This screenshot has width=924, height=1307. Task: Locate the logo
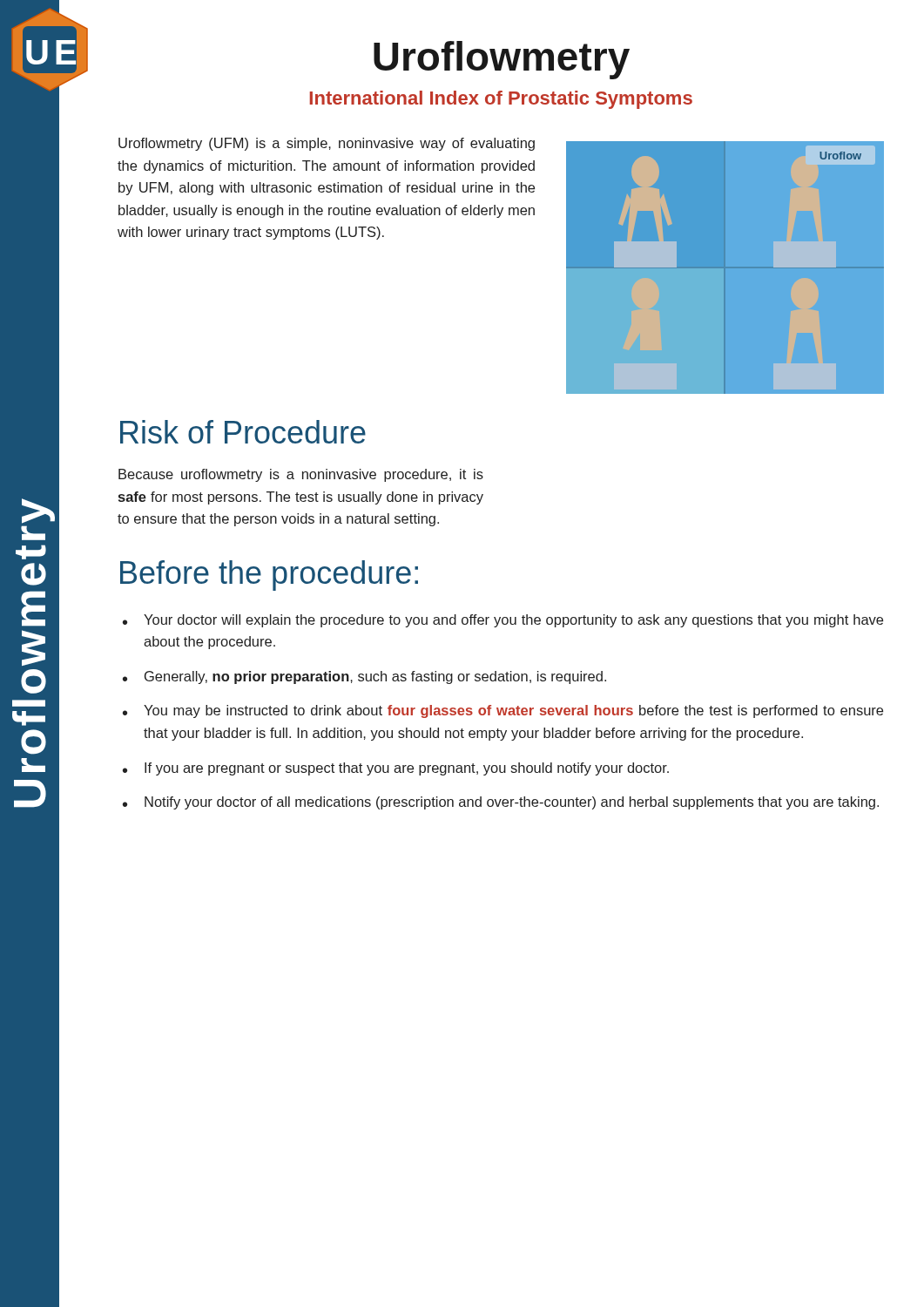50,50
